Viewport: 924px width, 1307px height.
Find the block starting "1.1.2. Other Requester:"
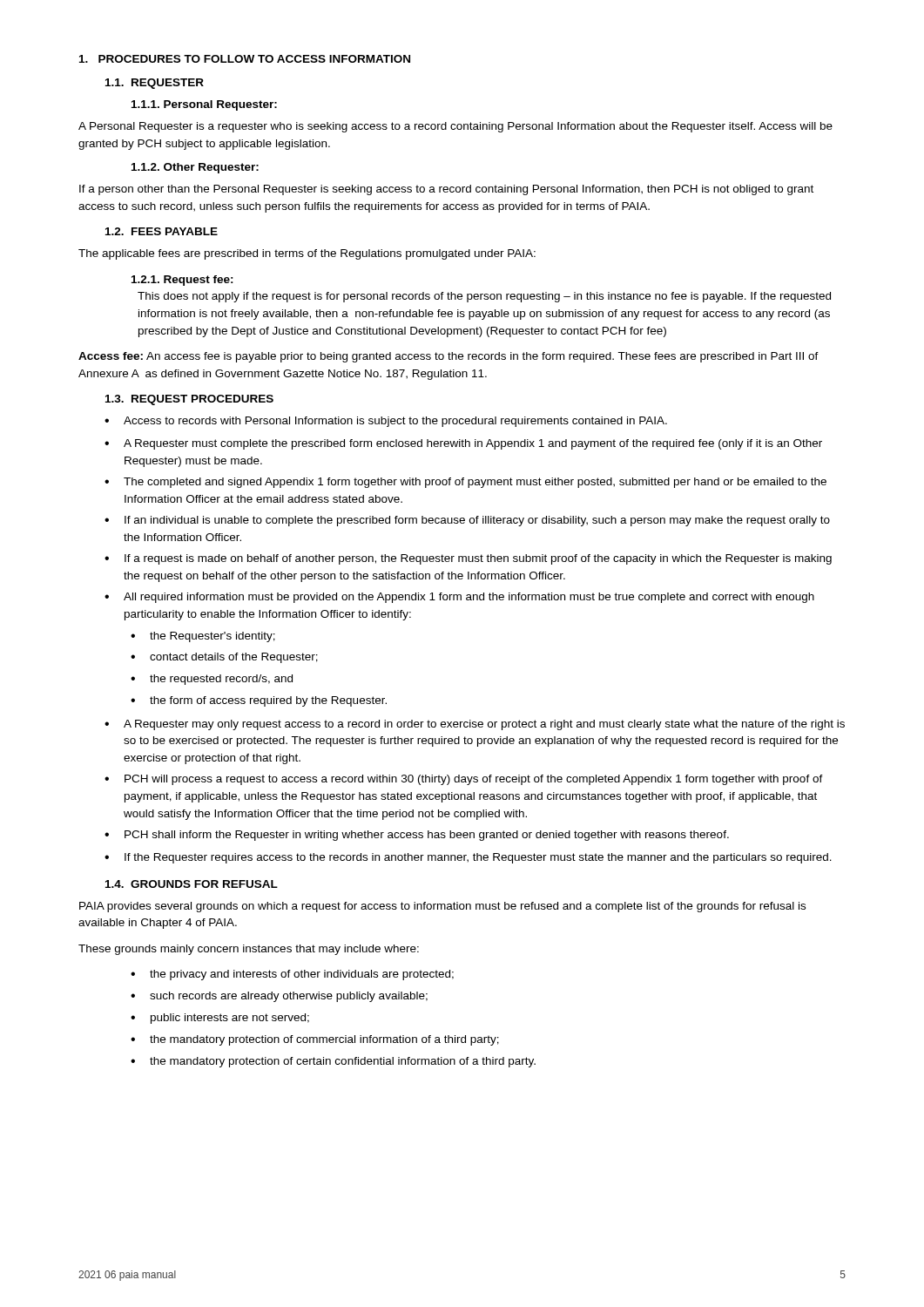[195, 167]
